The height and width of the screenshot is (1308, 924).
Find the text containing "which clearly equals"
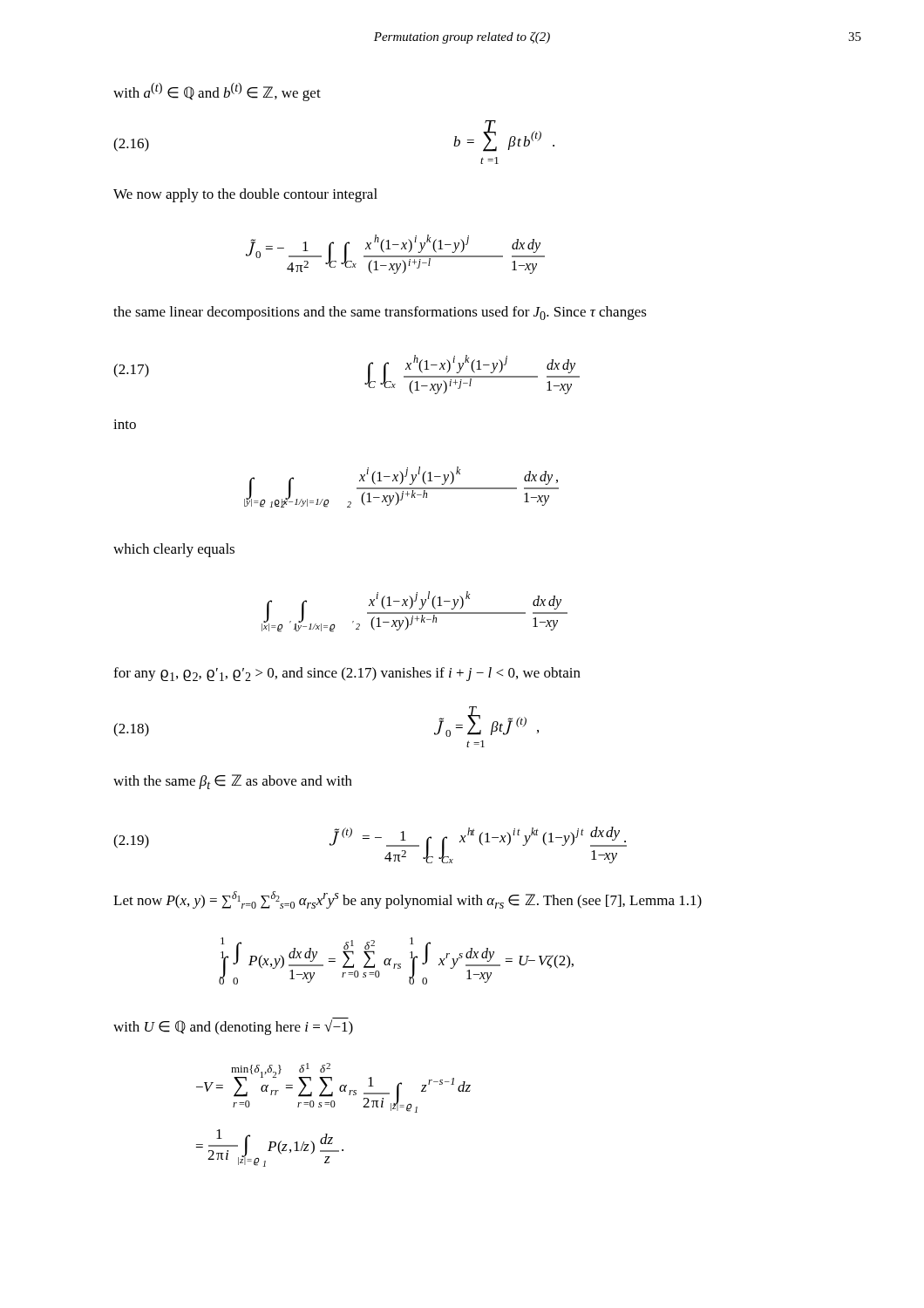click(174, 549)
